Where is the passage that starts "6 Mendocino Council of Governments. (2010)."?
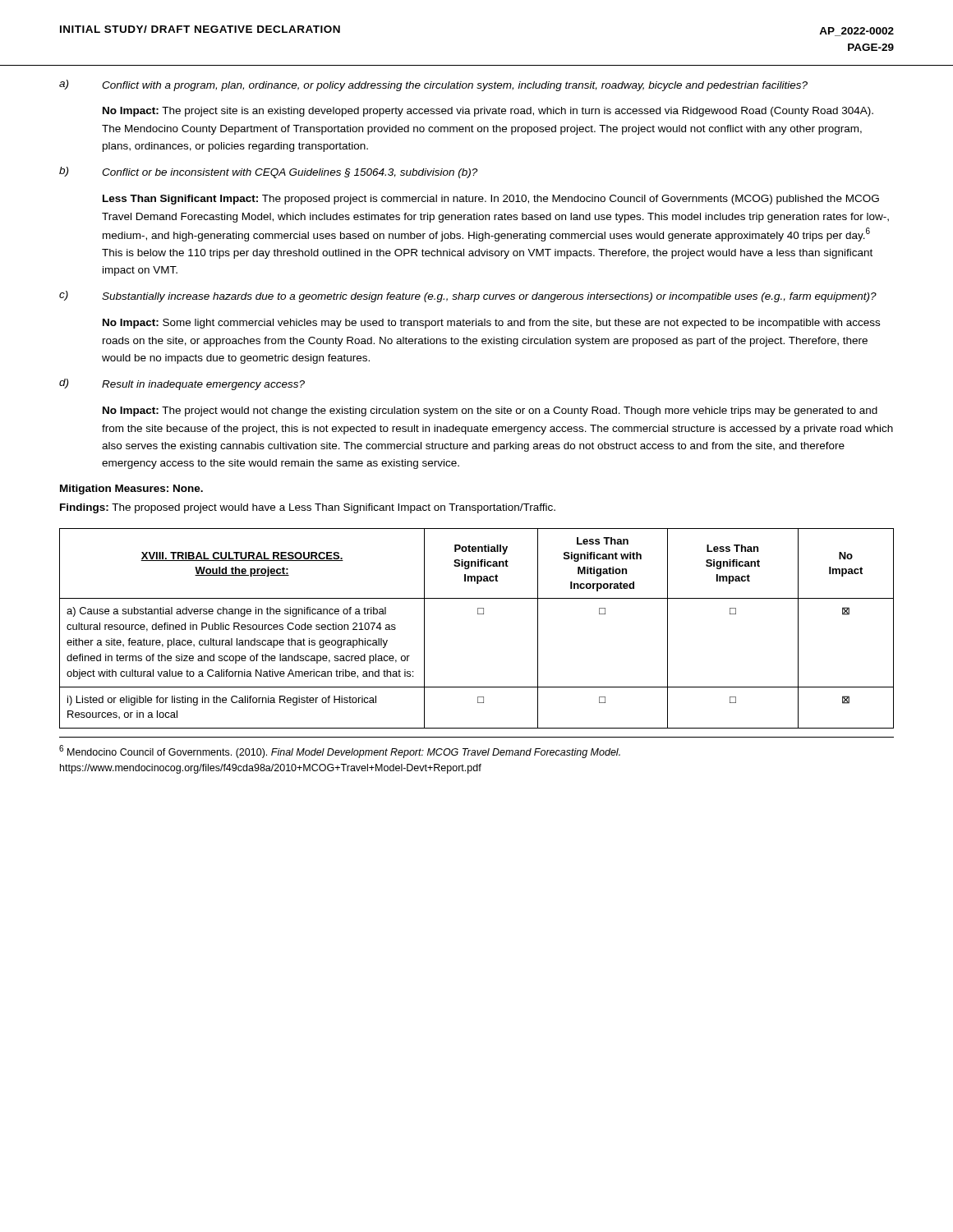This screenshot has width=953, height=1232. point(340,759)
